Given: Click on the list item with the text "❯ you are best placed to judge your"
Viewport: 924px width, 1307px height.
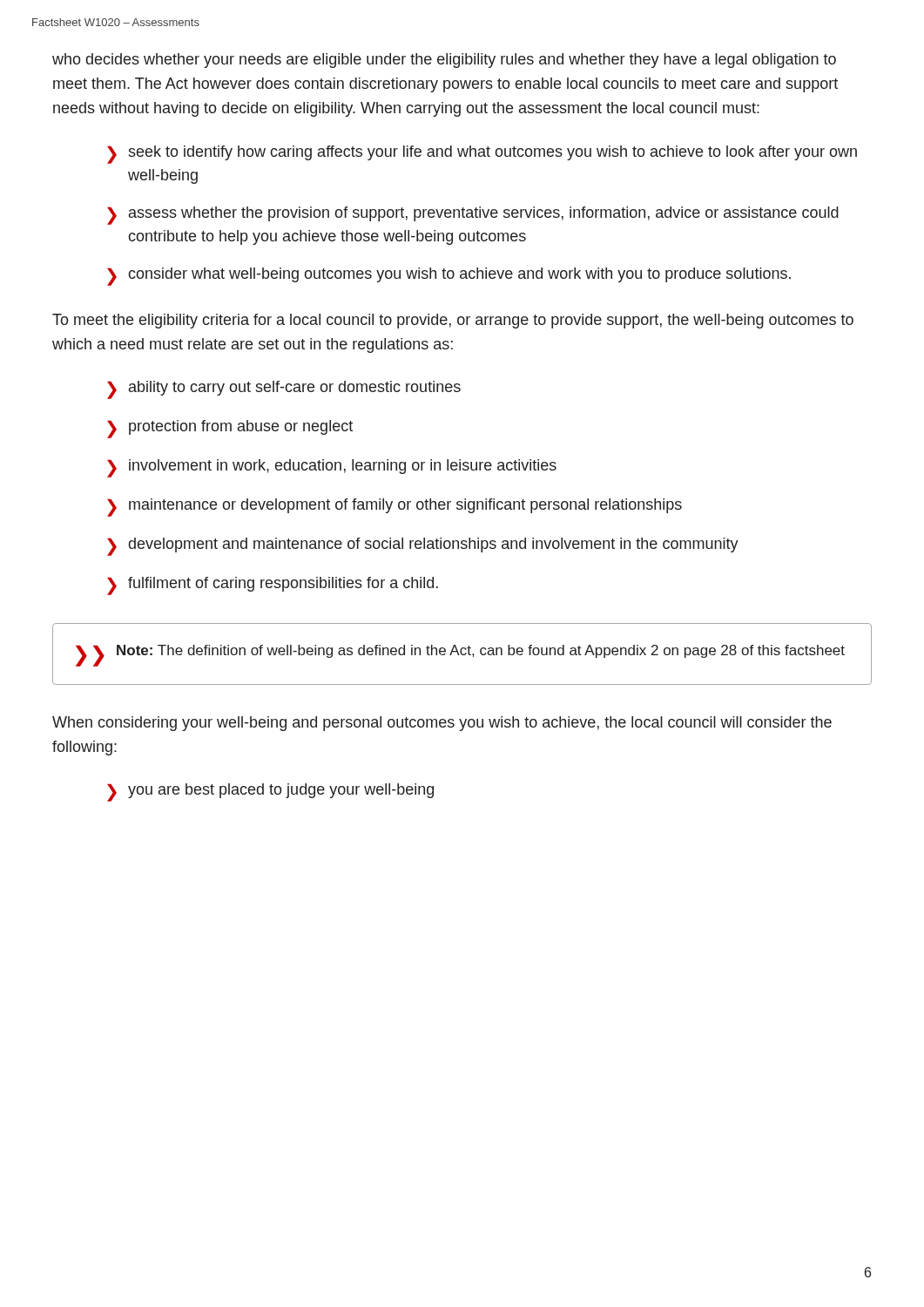Looking at the screenshot, I should click(270, 792).
